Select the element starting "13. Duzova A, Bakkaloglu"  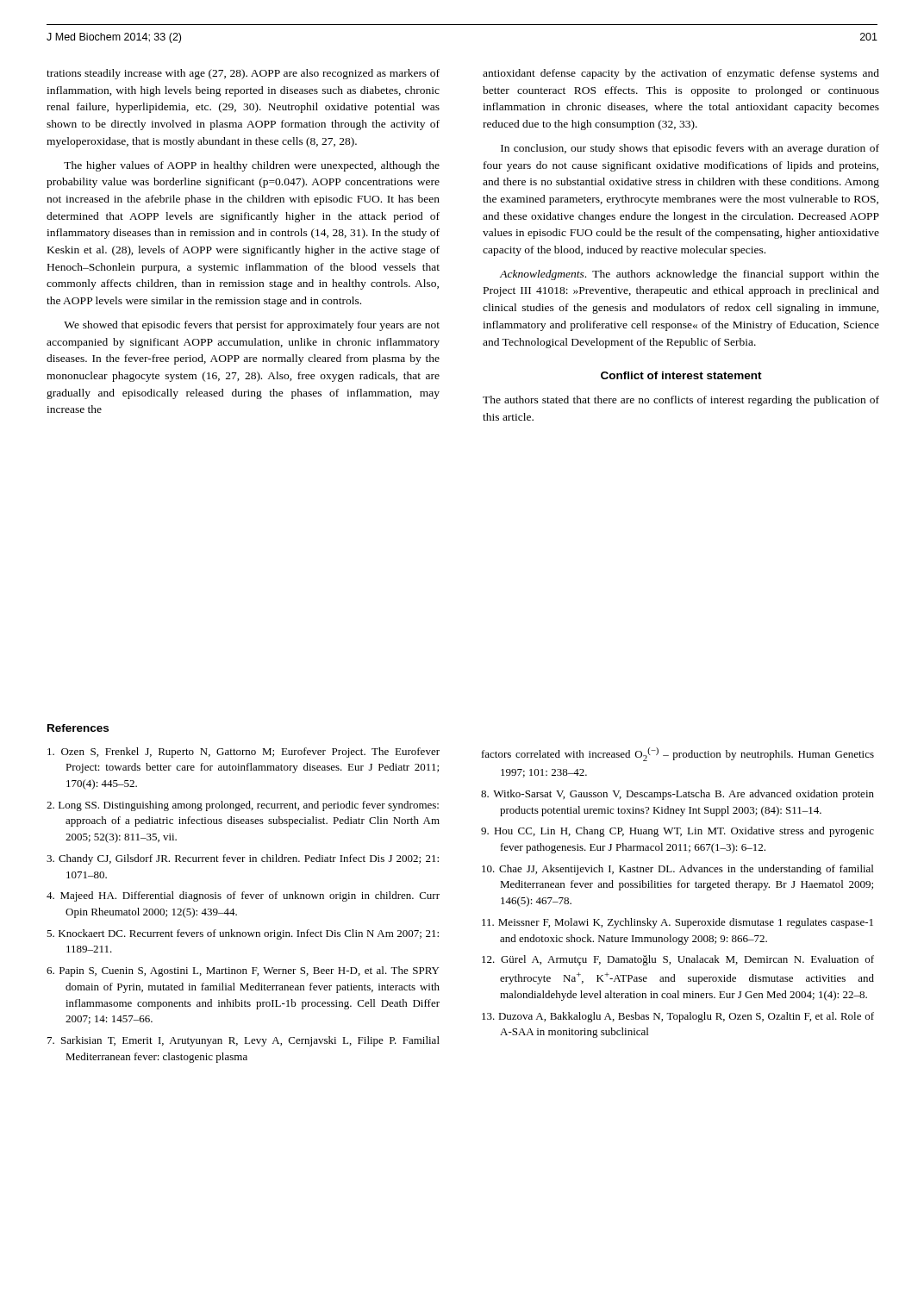tap(677, 1024)
